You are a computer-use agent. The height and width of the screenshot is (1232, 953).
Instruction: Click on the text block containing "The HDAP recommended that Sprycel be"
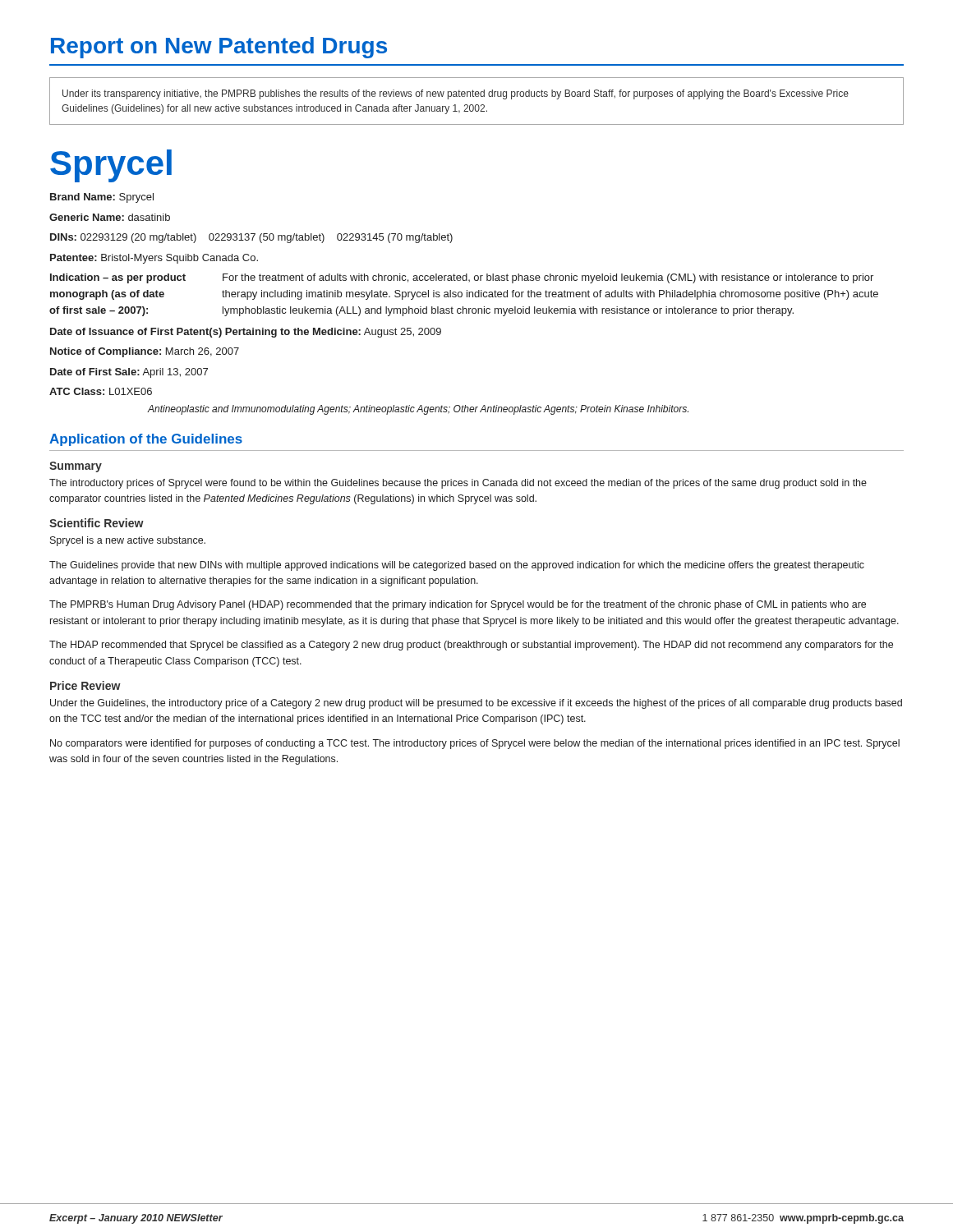tap(471, 653)
